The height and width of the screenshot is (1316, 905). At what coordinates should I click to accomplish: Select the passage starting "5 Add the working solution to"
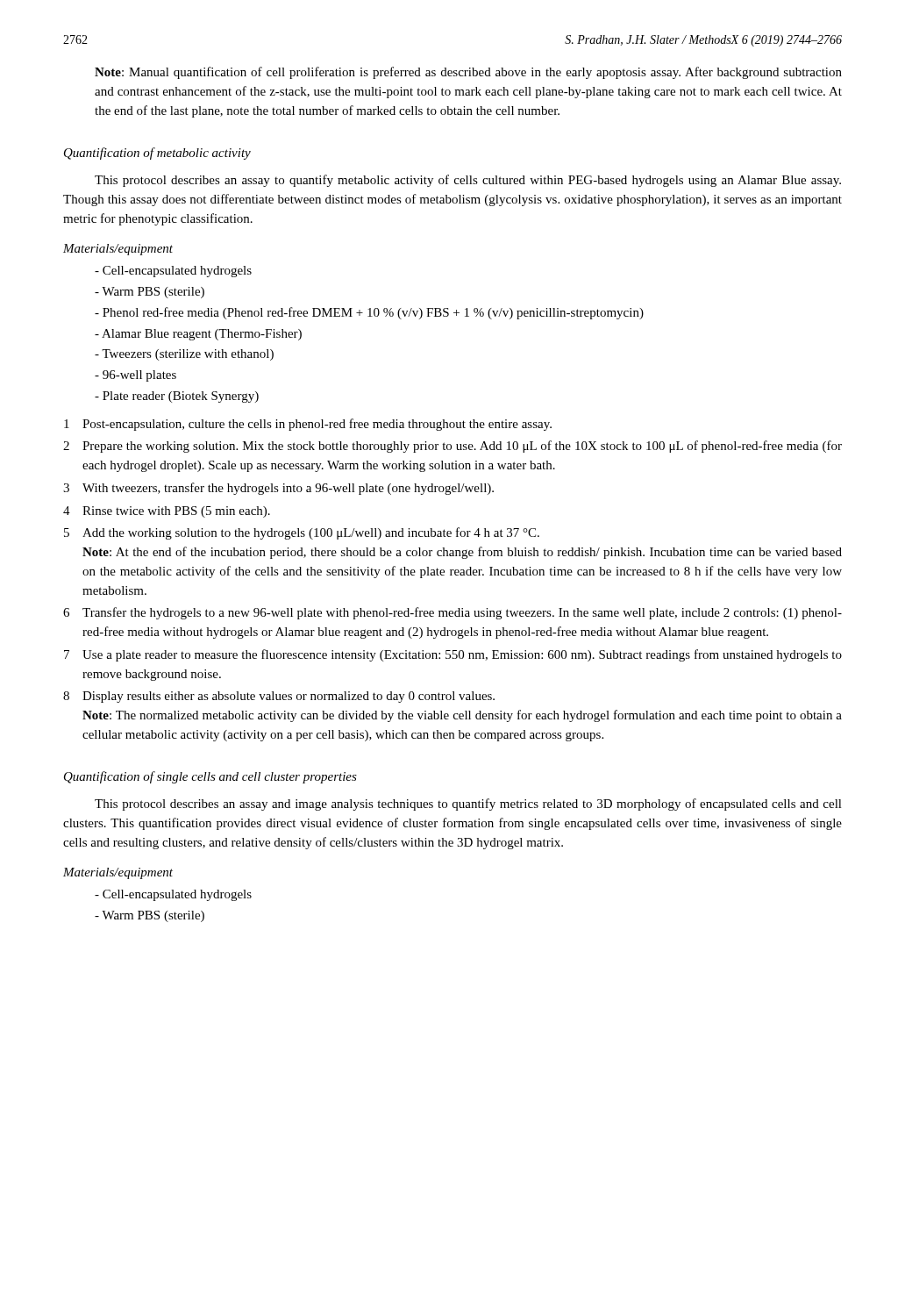click(452, 562)
